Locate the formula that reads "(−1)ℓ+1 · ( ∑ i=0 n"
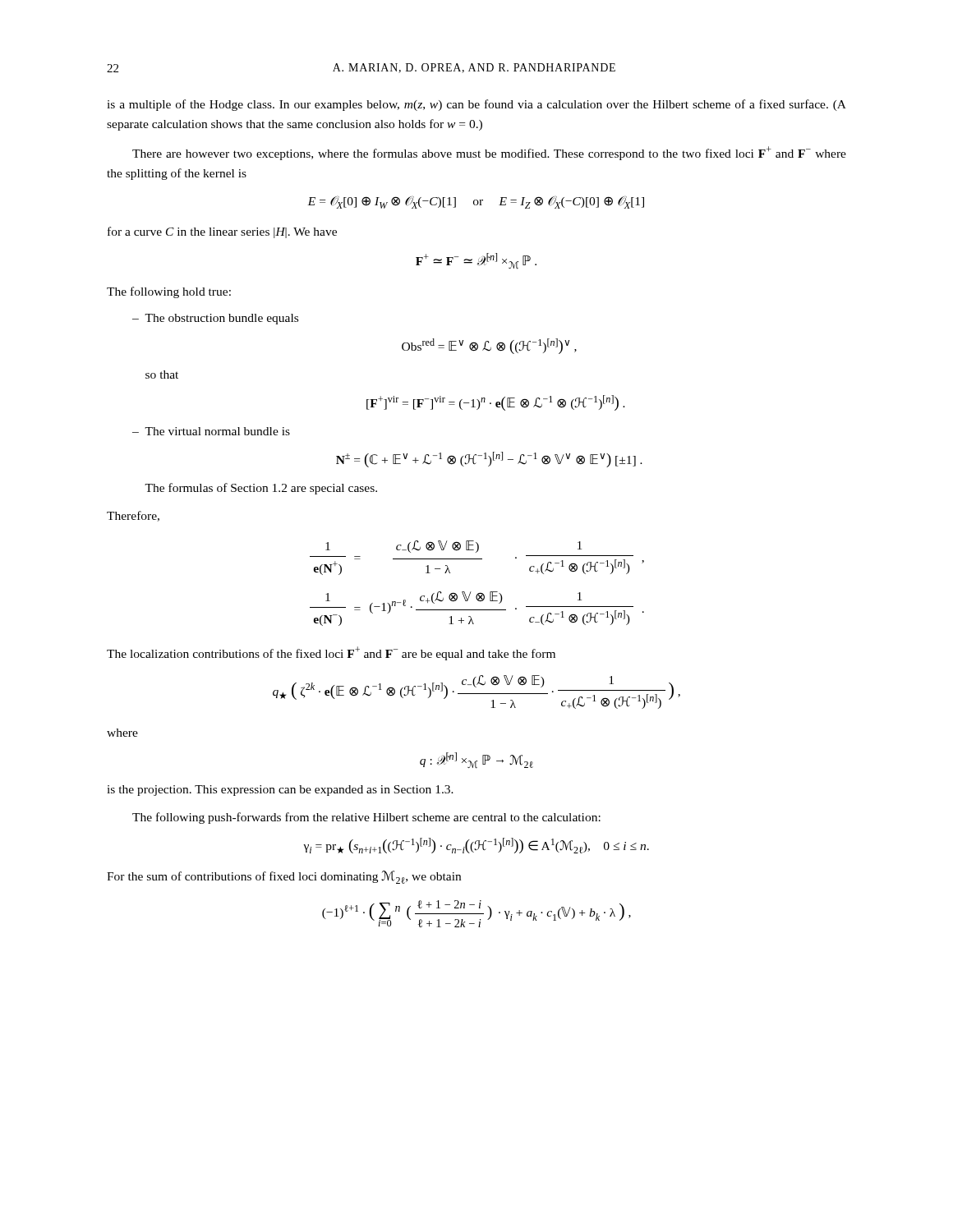The image size is (953, 1232). tap(476, 914)
